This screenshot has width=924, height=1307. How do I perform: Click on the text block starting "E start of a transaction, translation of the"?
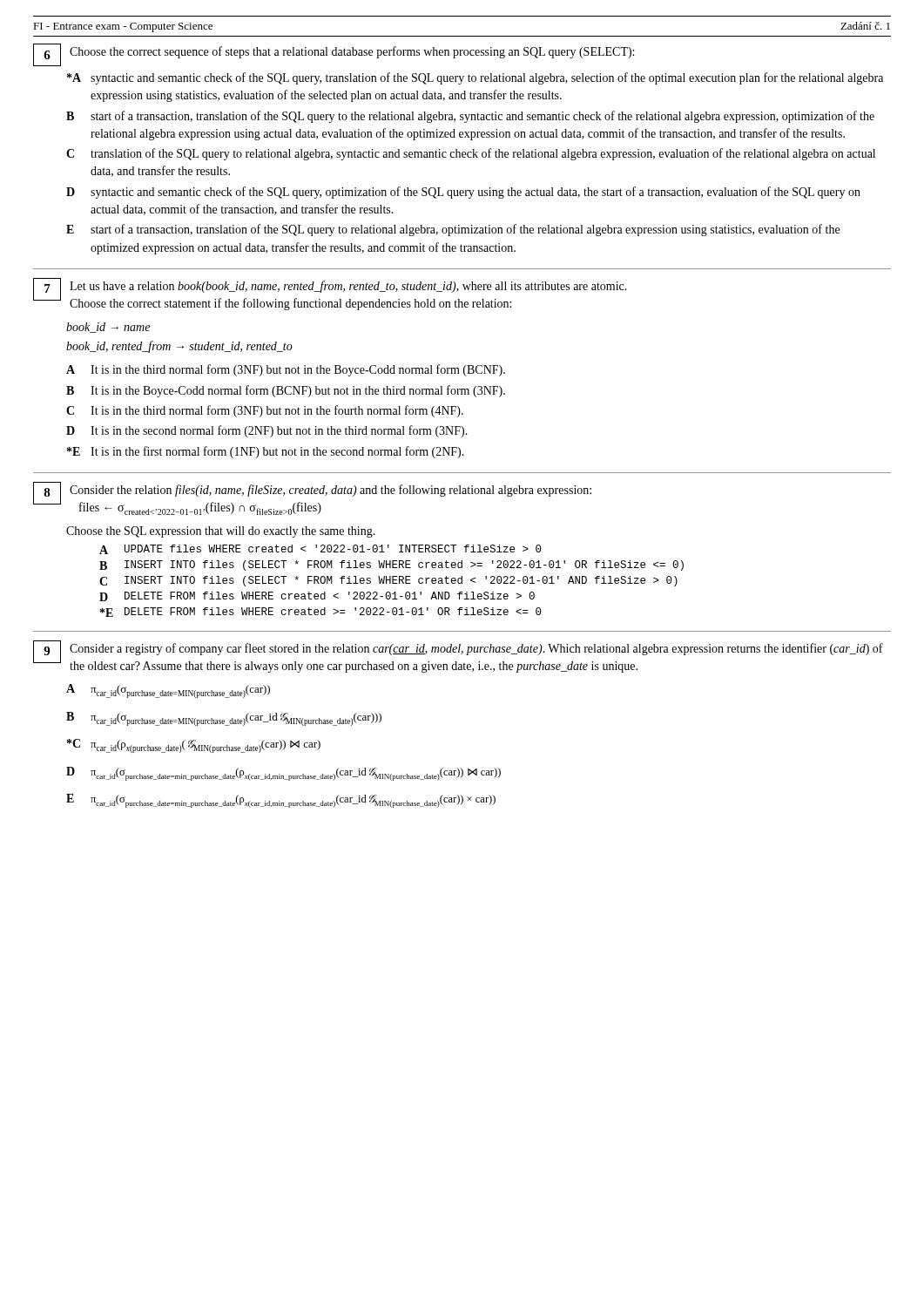tap(479, 239)
